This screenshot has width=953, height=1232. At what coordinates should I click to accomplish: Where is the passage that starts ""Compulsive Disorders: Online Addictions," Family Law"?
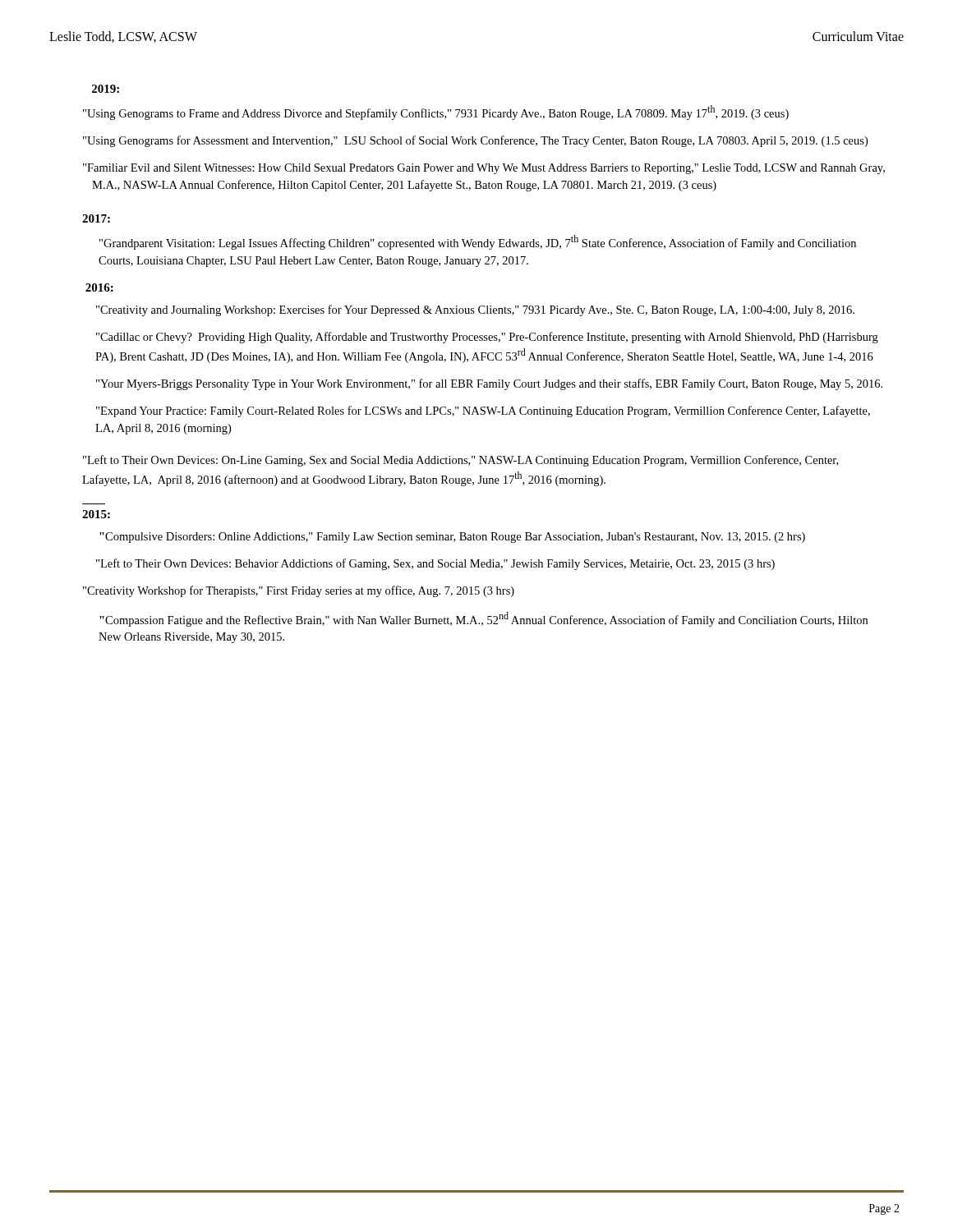452,536
